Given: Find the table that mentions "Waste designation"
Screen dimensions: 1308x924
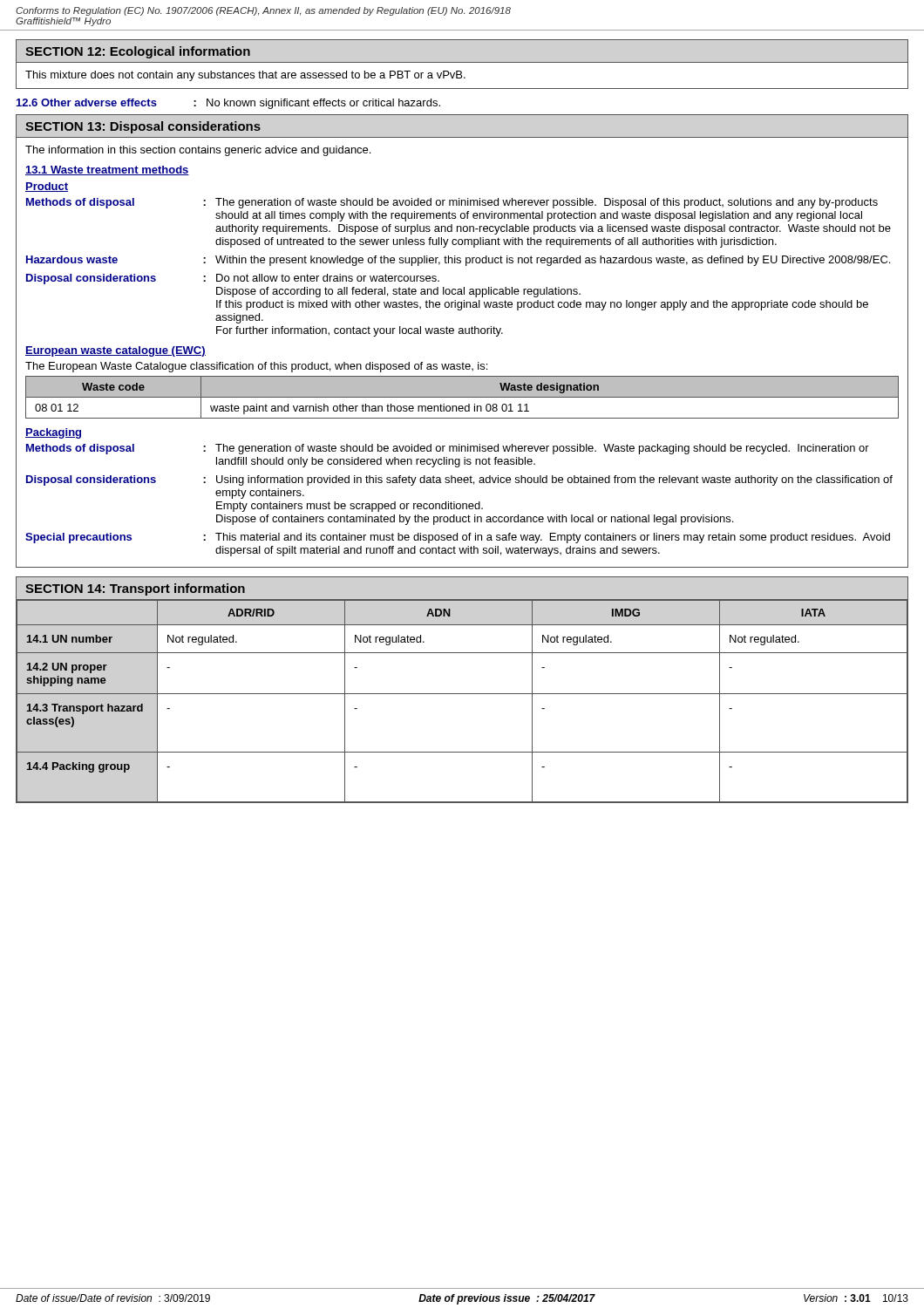Looking at the screenshot, I should point(462,397).
